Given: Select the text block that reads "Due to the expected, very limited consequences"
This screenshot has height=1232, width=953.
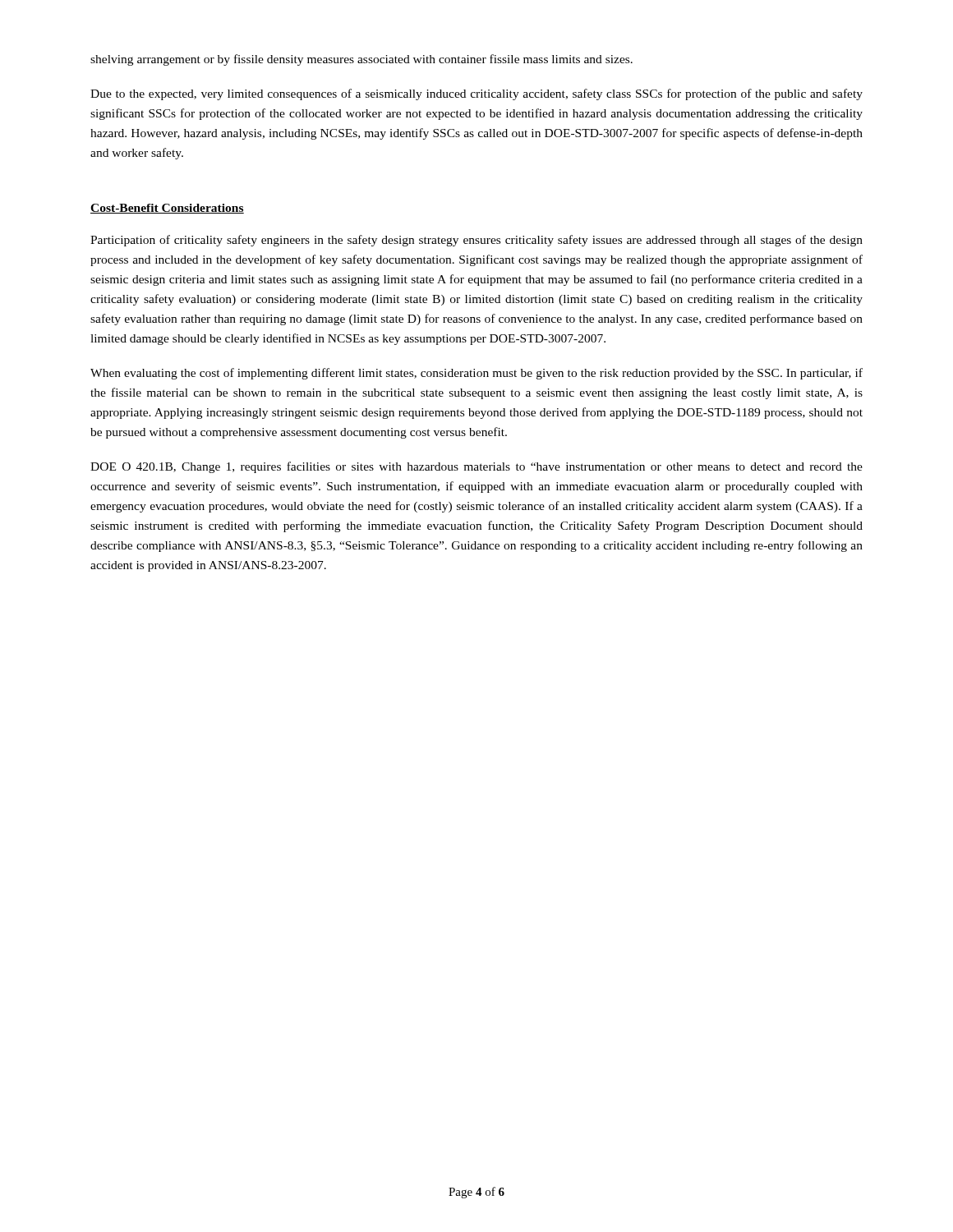Looking at the screenshot, I should (x=476, y=123).
